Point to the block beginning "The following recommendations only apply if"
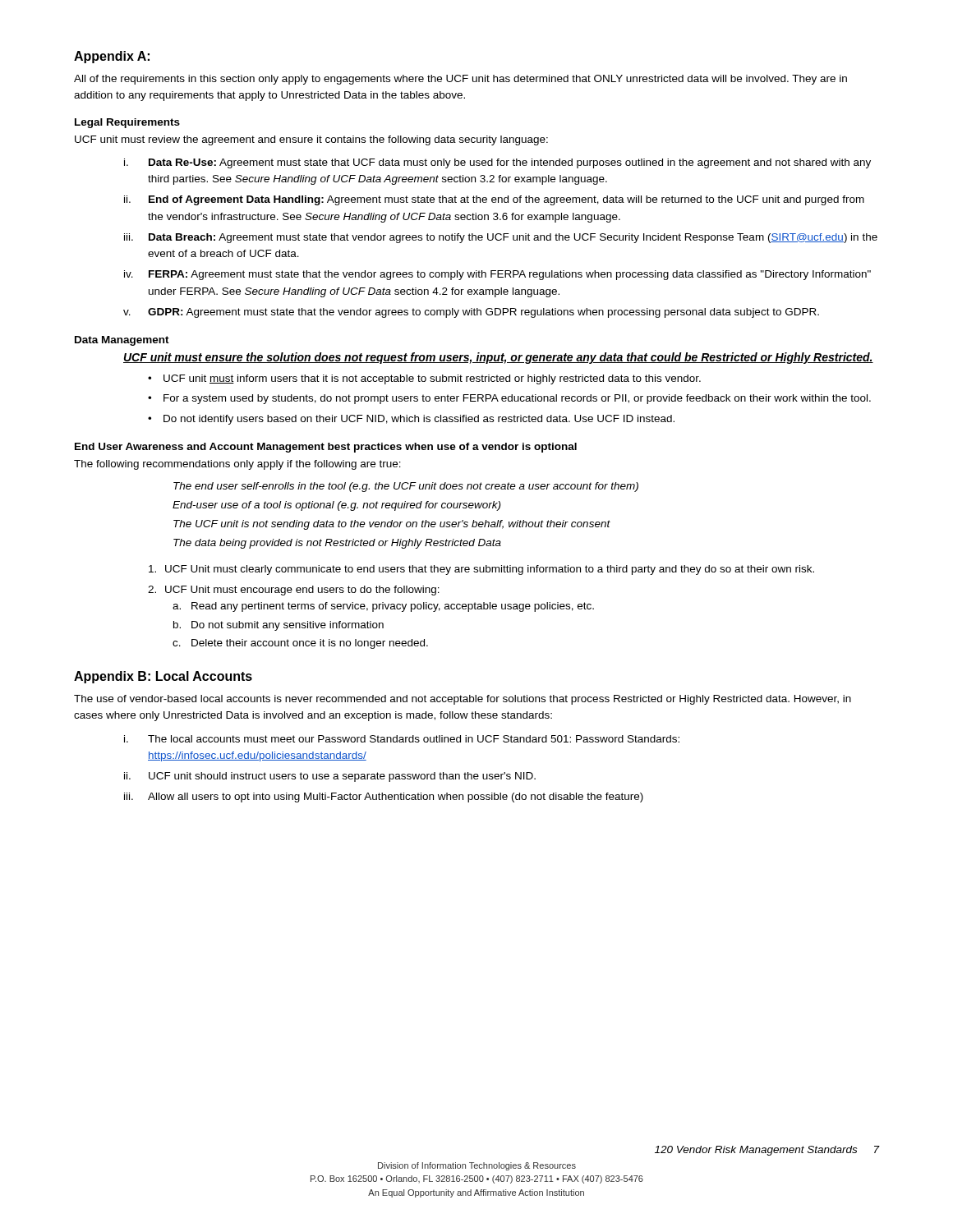Image resolution: width=953 pixels, height=1232 pixels. (238, 463)
